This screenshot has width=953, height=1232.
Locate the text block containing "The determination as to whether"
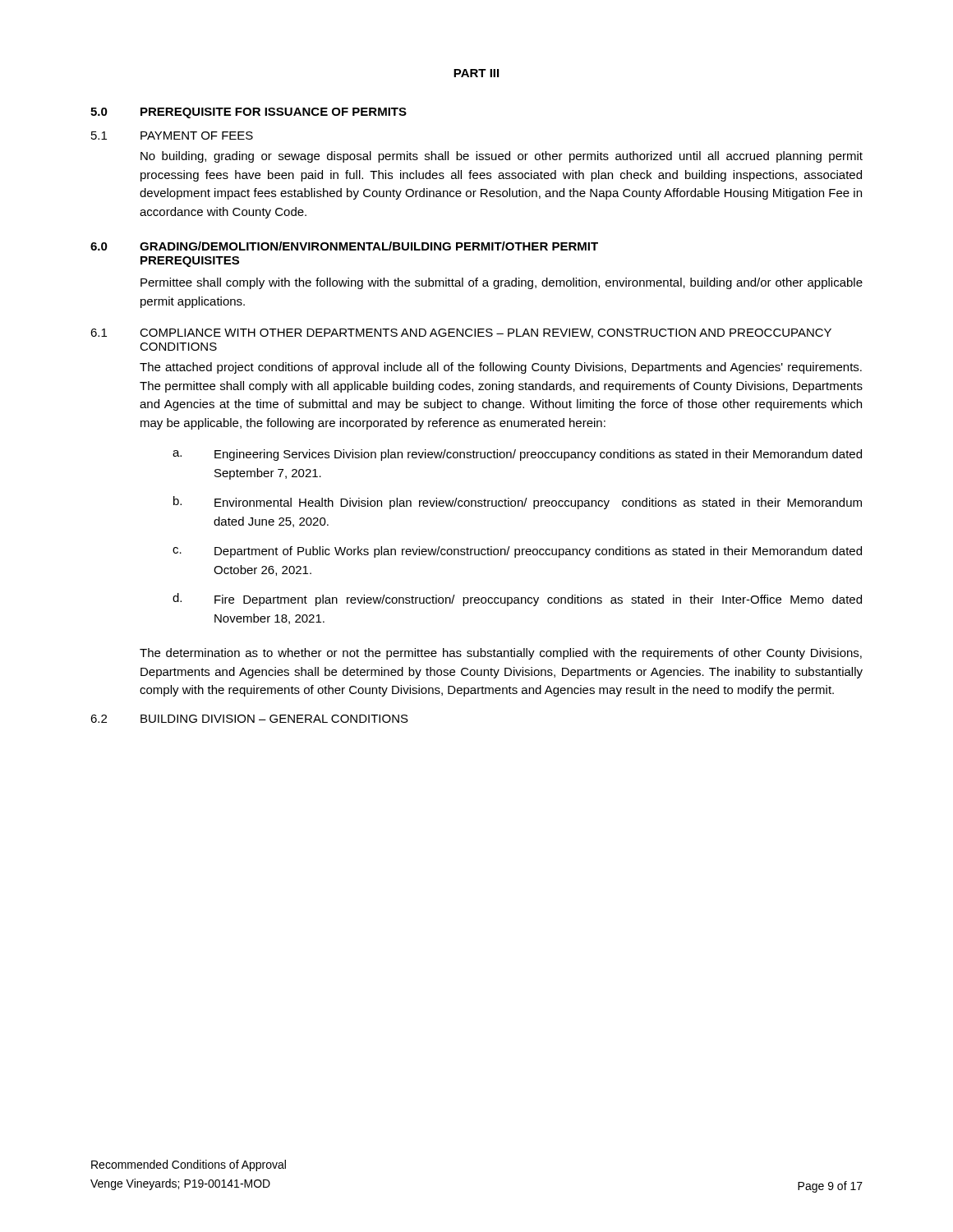coord(501,671)
